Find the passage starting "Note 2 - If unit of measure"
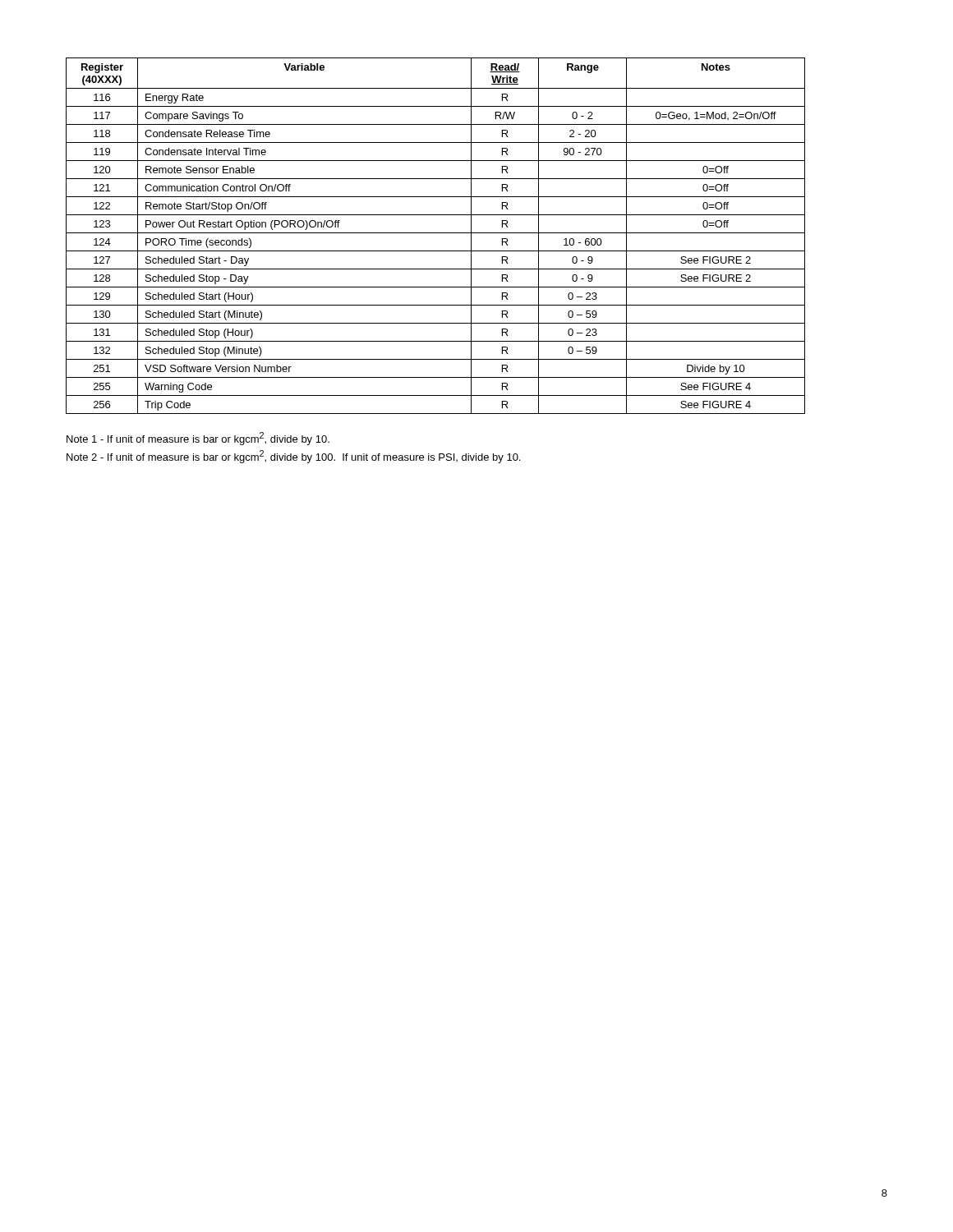Screen dimensions: 1232x953 tap(294, 456)
